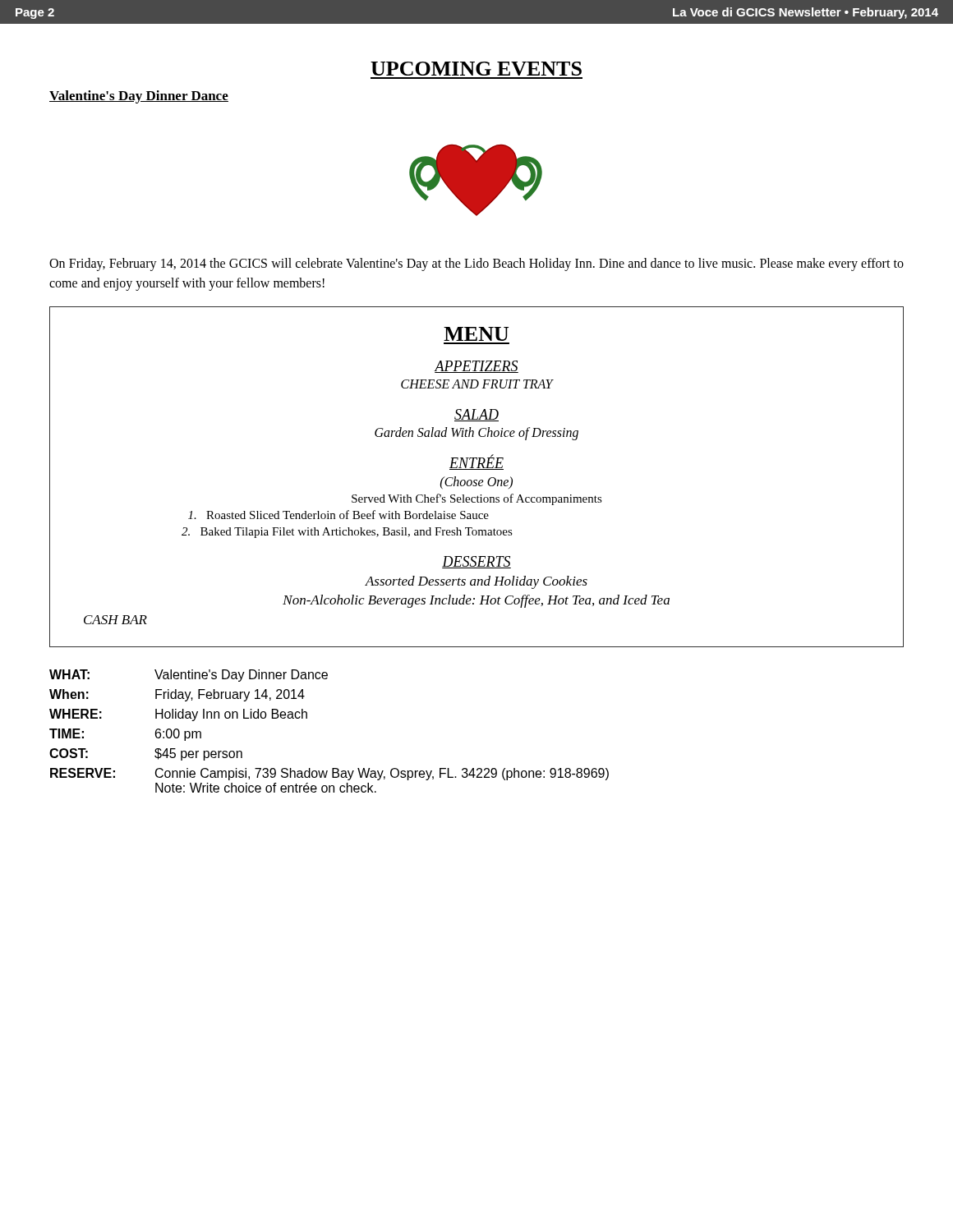Find the illustration

[476, 180]
